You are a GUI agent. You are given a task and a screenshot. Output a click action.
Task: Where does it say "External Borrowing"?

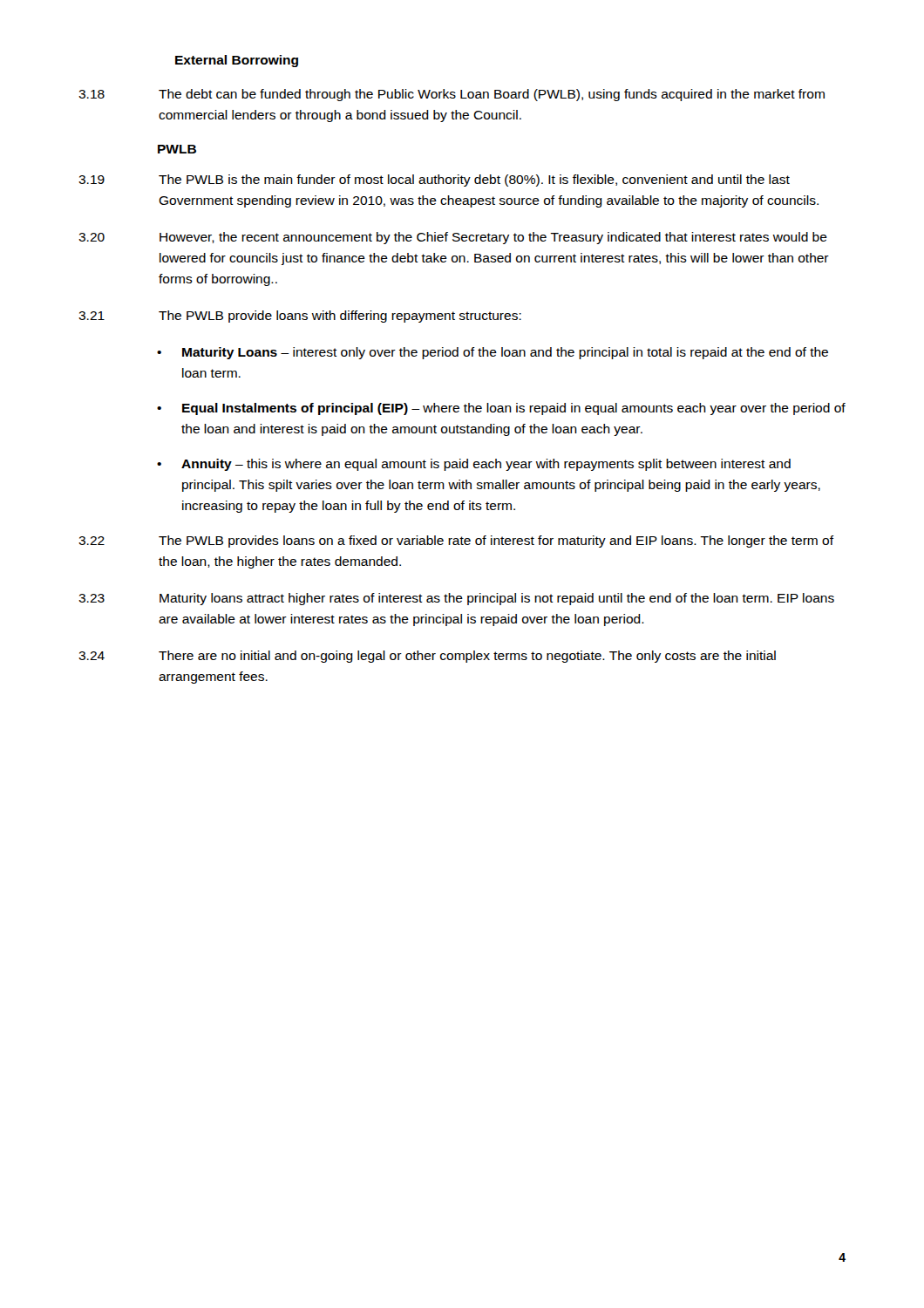[x=237, y=60]
